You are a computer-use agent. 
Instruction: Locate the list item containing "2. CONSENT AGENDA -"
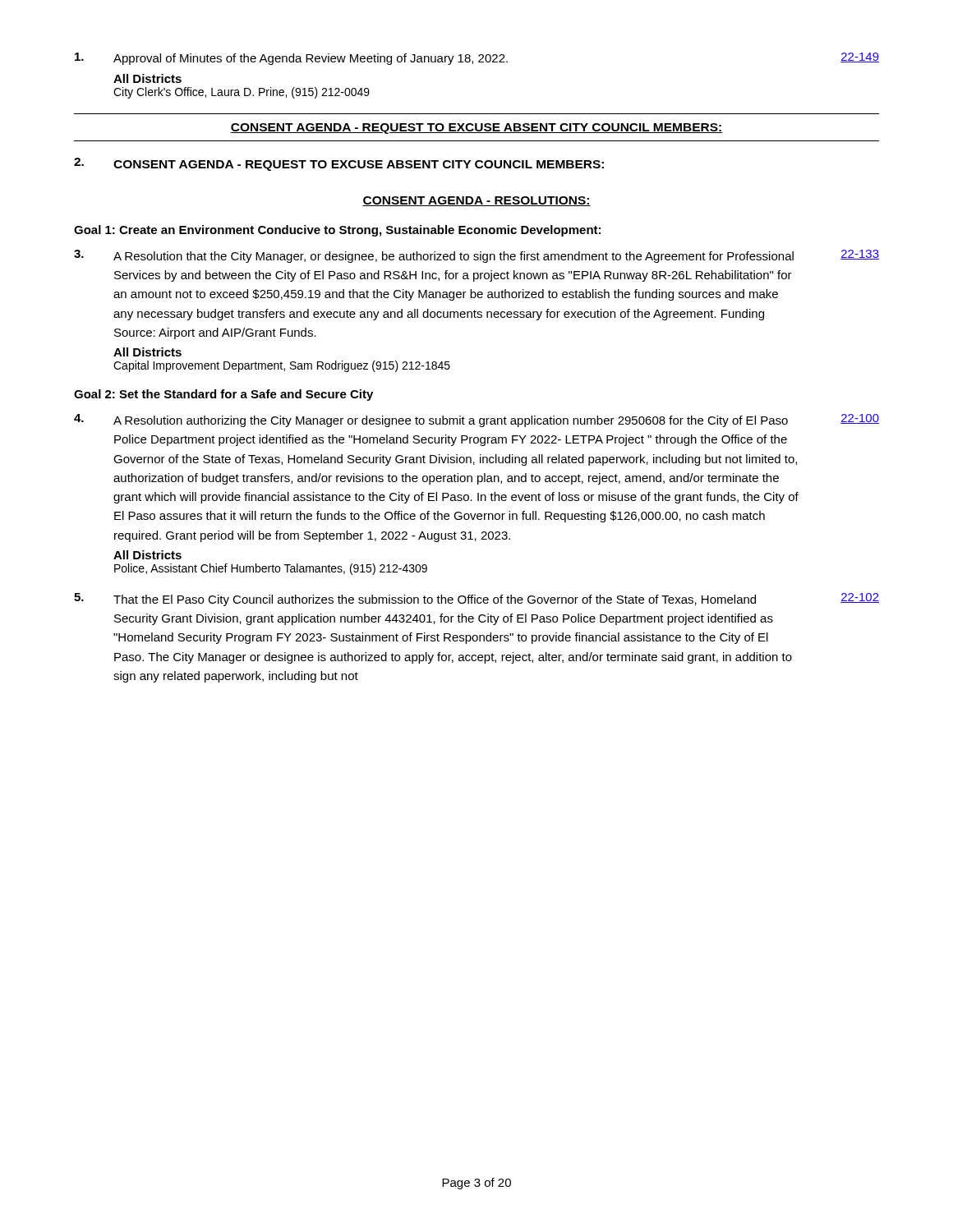[476, 164]
